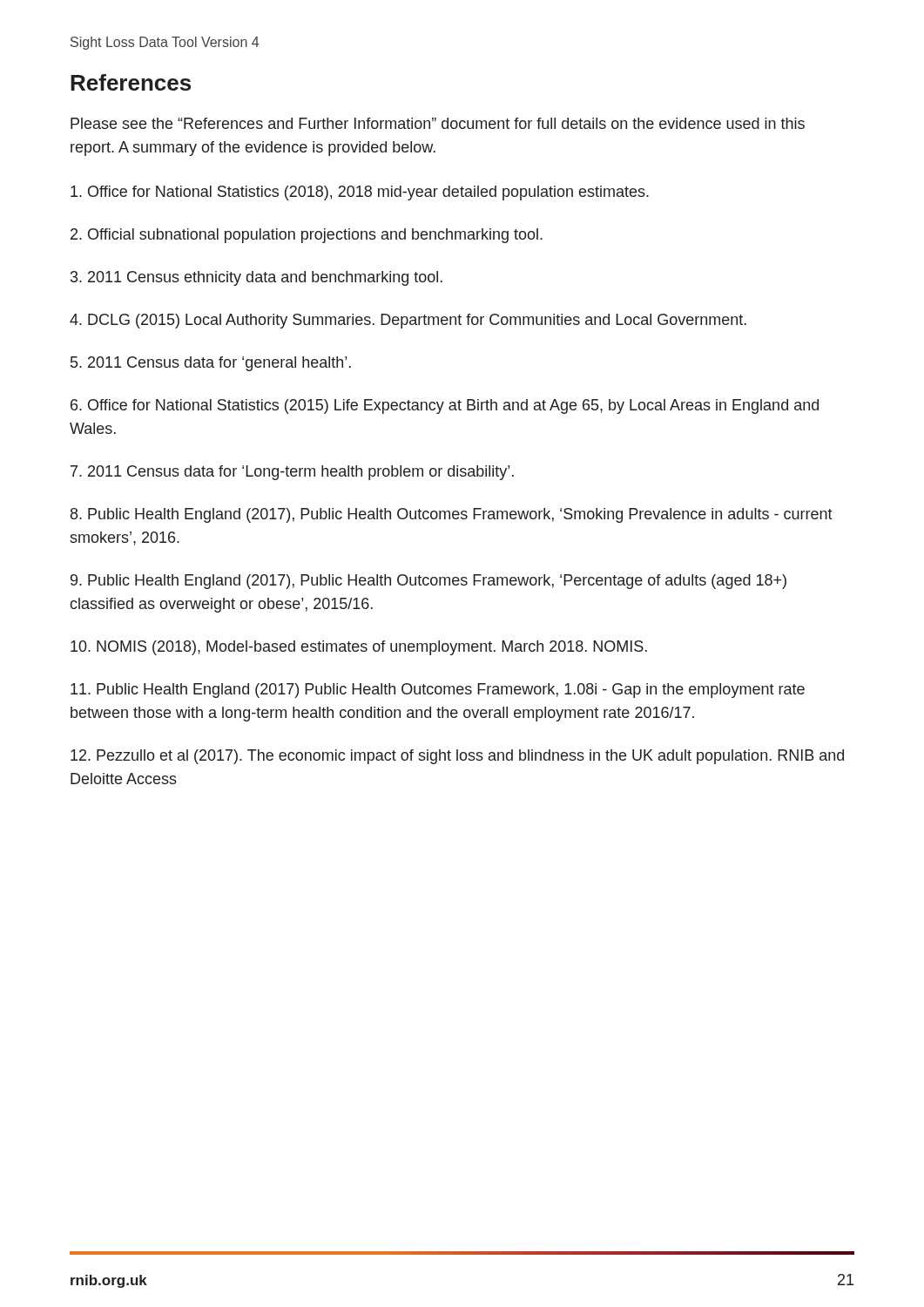Locate the passage starting "9. Public Health England (2017), Public Health"
This screenshot has height=1307, width=924.
click(428, 592)
